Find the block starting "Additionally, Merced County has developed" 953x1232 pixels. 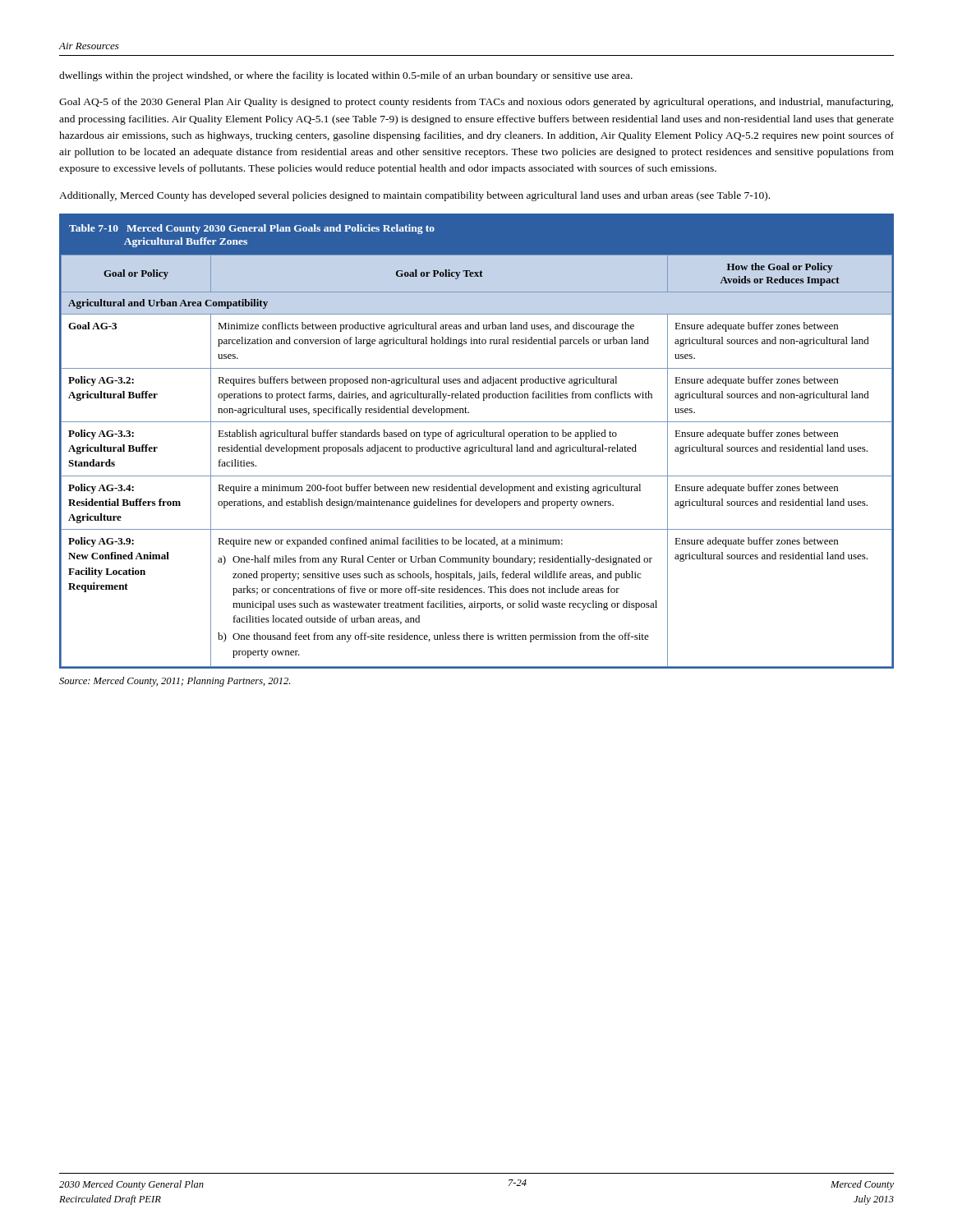tap(415, 195)
